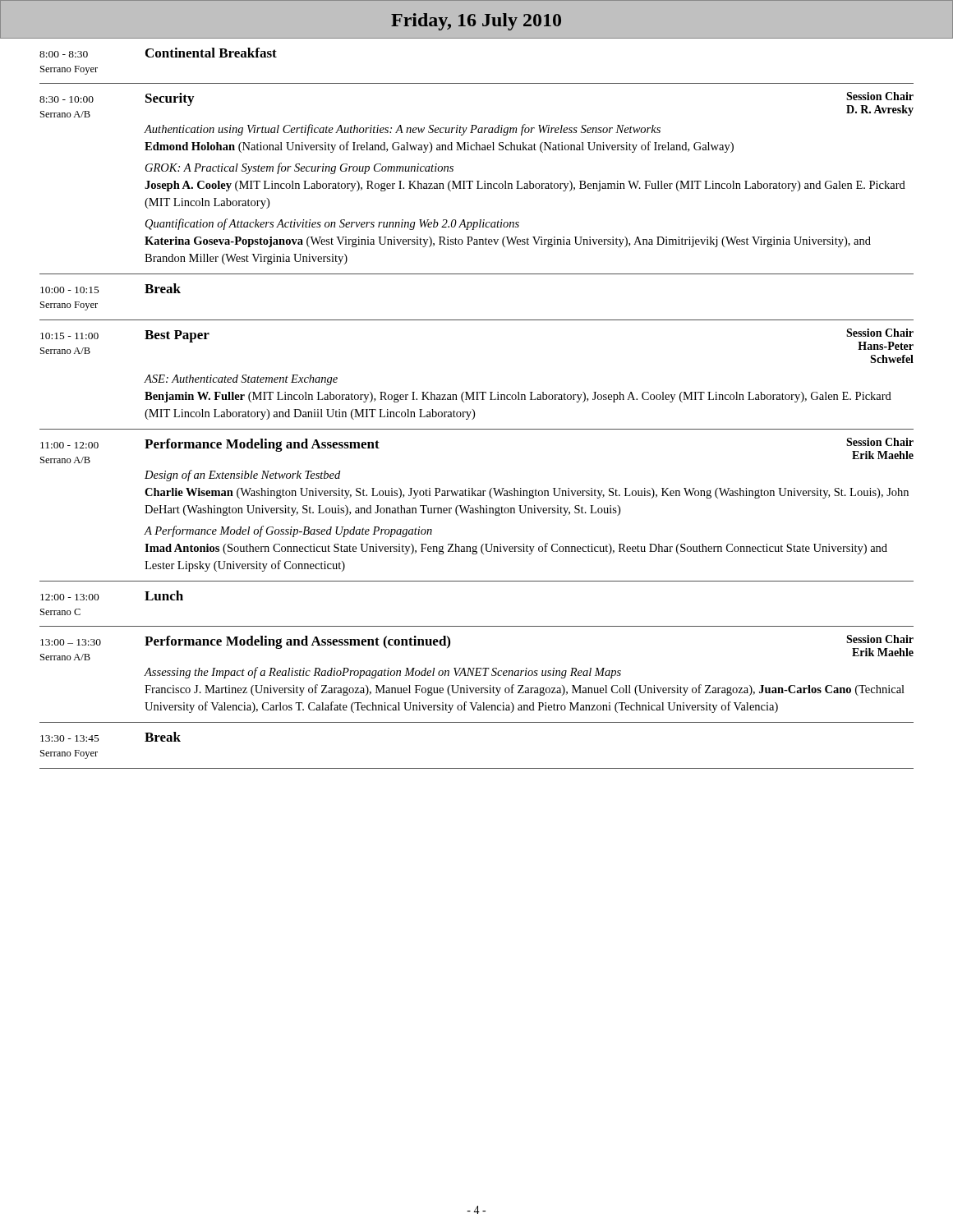This screenshot has height=1232, width=953.
Task: Locate the text "Continental Breakfast"
Action: (211, 53)
